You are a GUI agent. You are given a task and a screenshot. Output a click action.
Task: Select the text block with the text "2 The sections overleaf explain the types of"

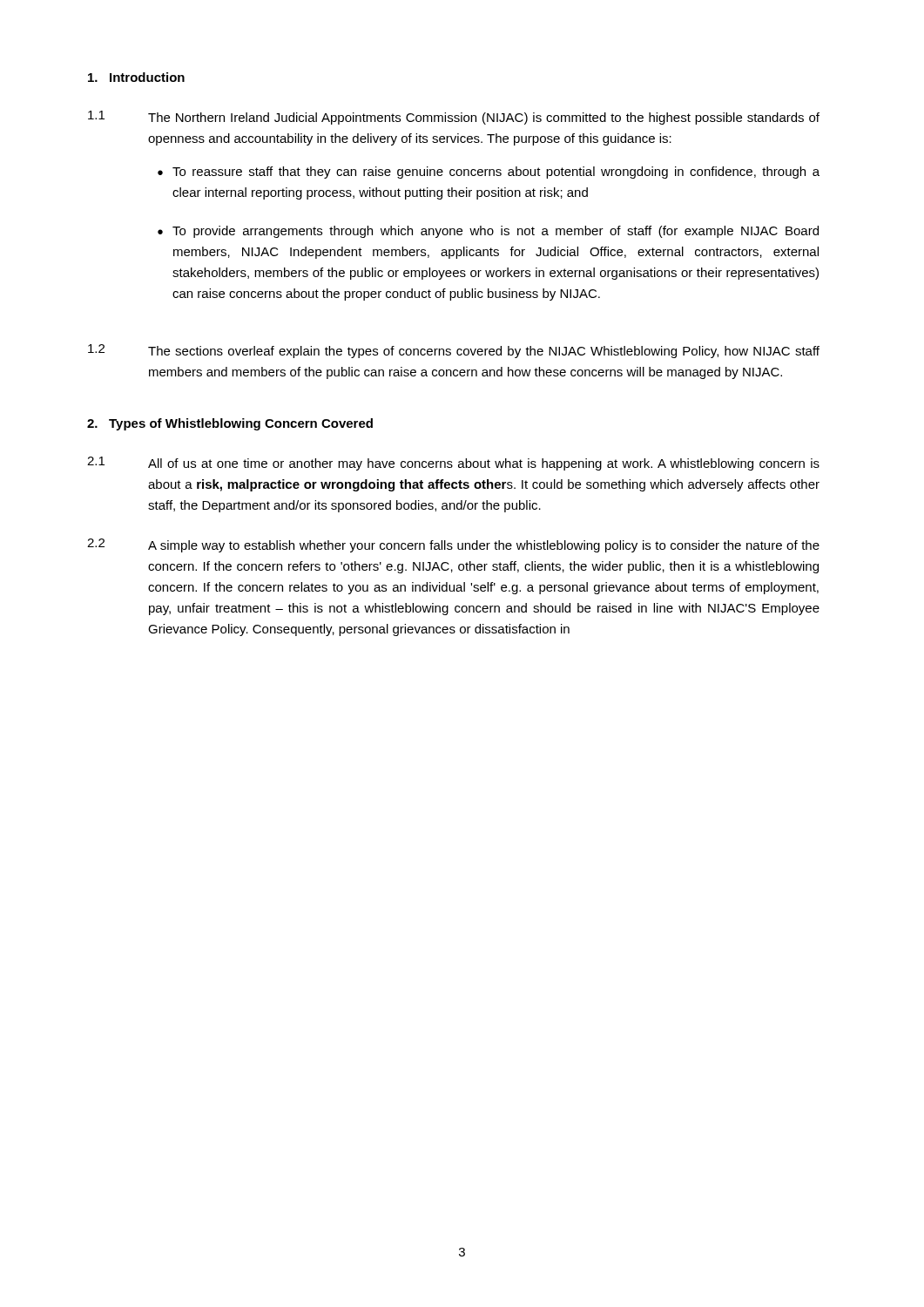pos(453,362)
